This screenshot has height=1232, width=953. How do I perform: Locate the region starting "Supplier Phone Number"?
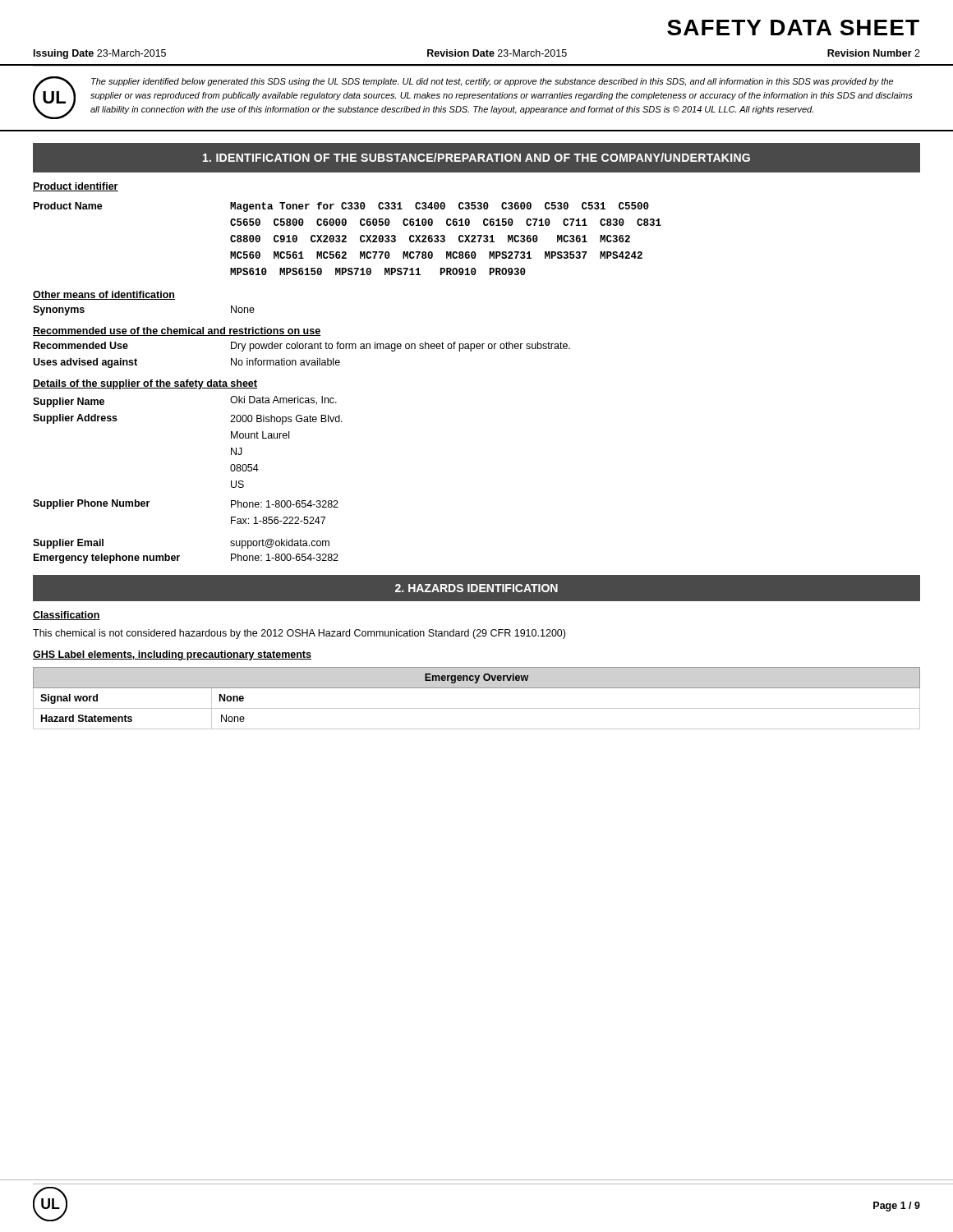pos(94,505)
